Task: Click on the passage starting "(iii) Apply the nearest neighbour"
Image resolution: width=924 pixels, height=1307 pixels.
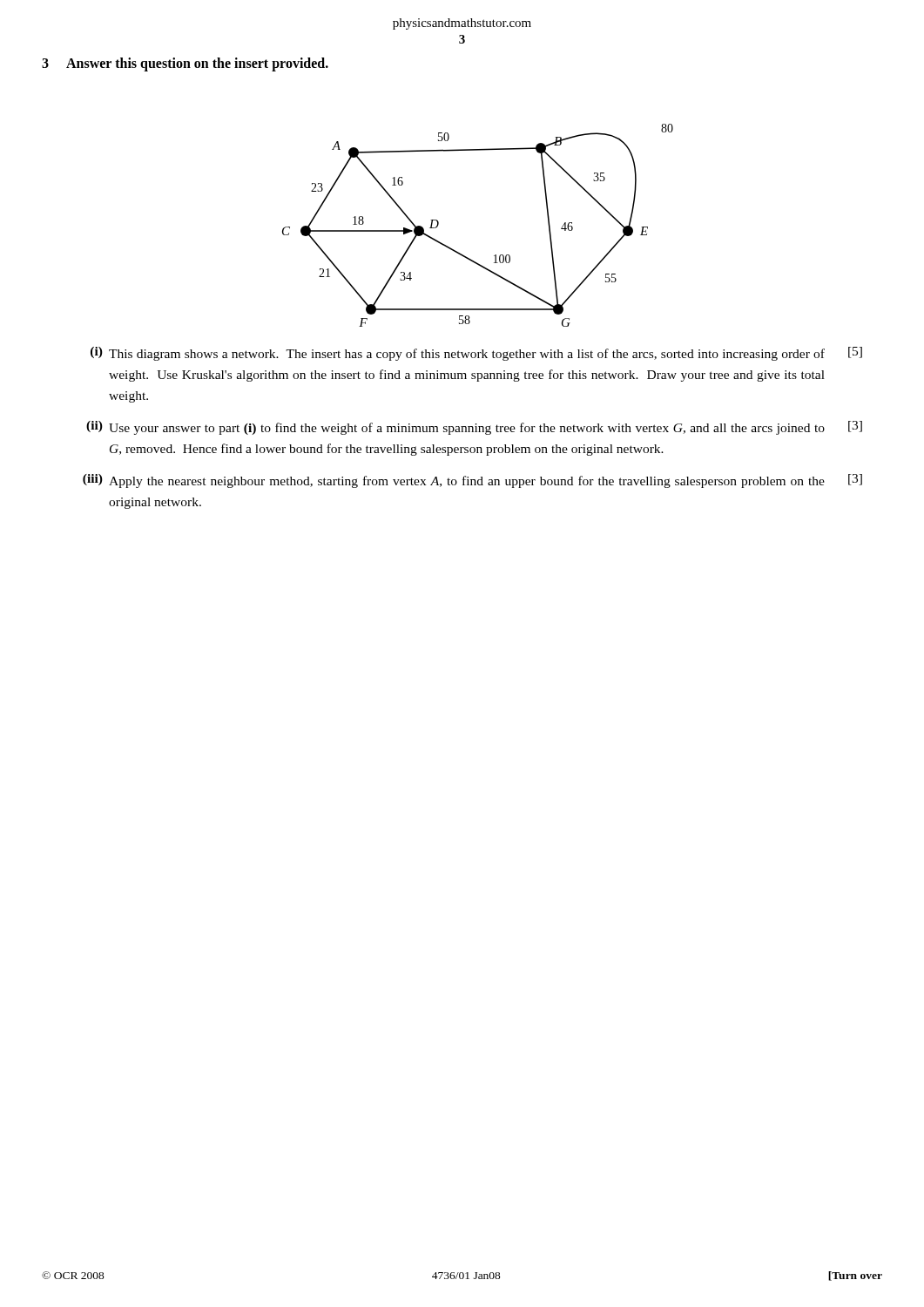Action: pos(462,492)
